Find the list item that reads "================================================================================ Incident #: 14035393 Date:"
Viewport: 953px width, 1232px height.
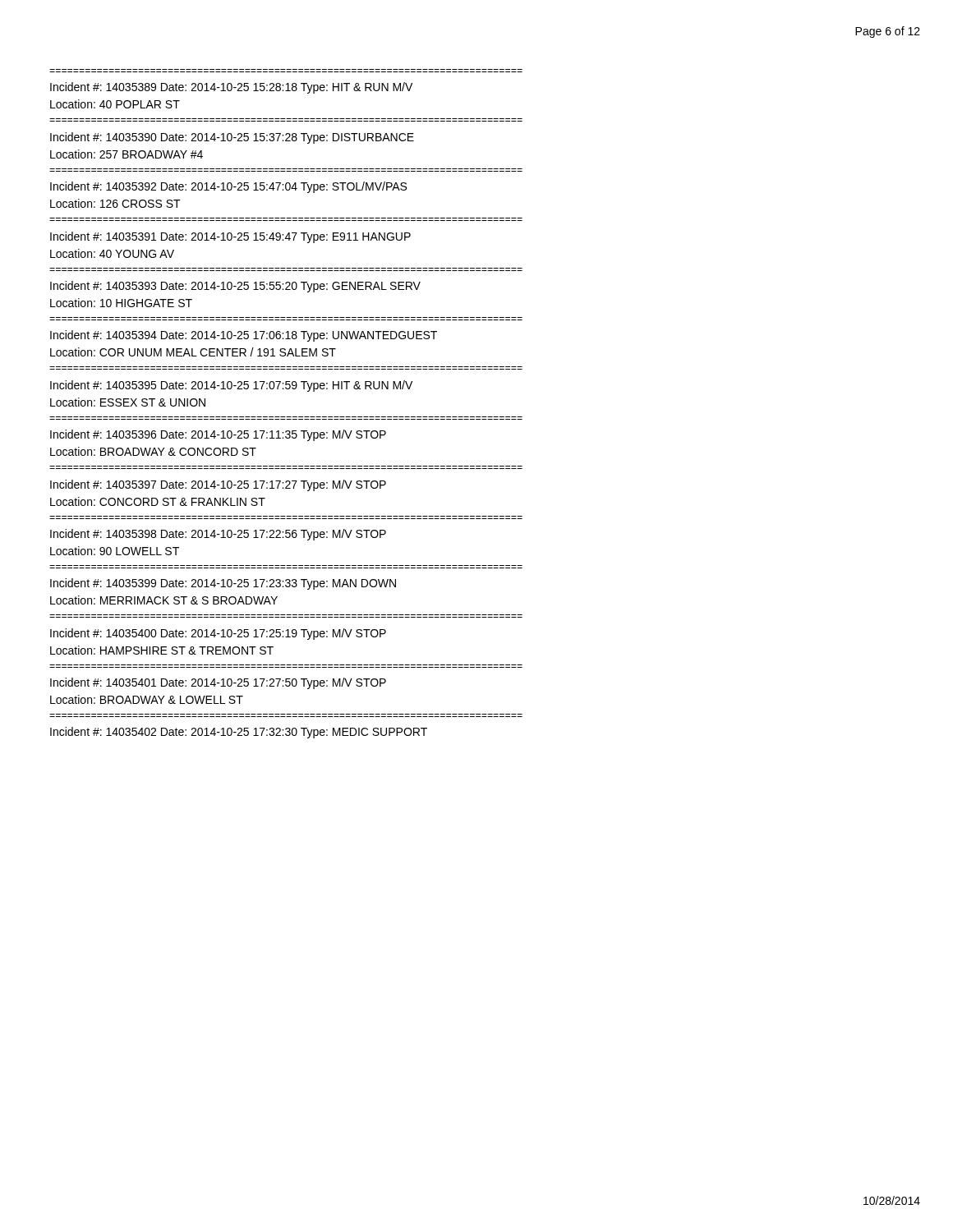click(235, 287)
